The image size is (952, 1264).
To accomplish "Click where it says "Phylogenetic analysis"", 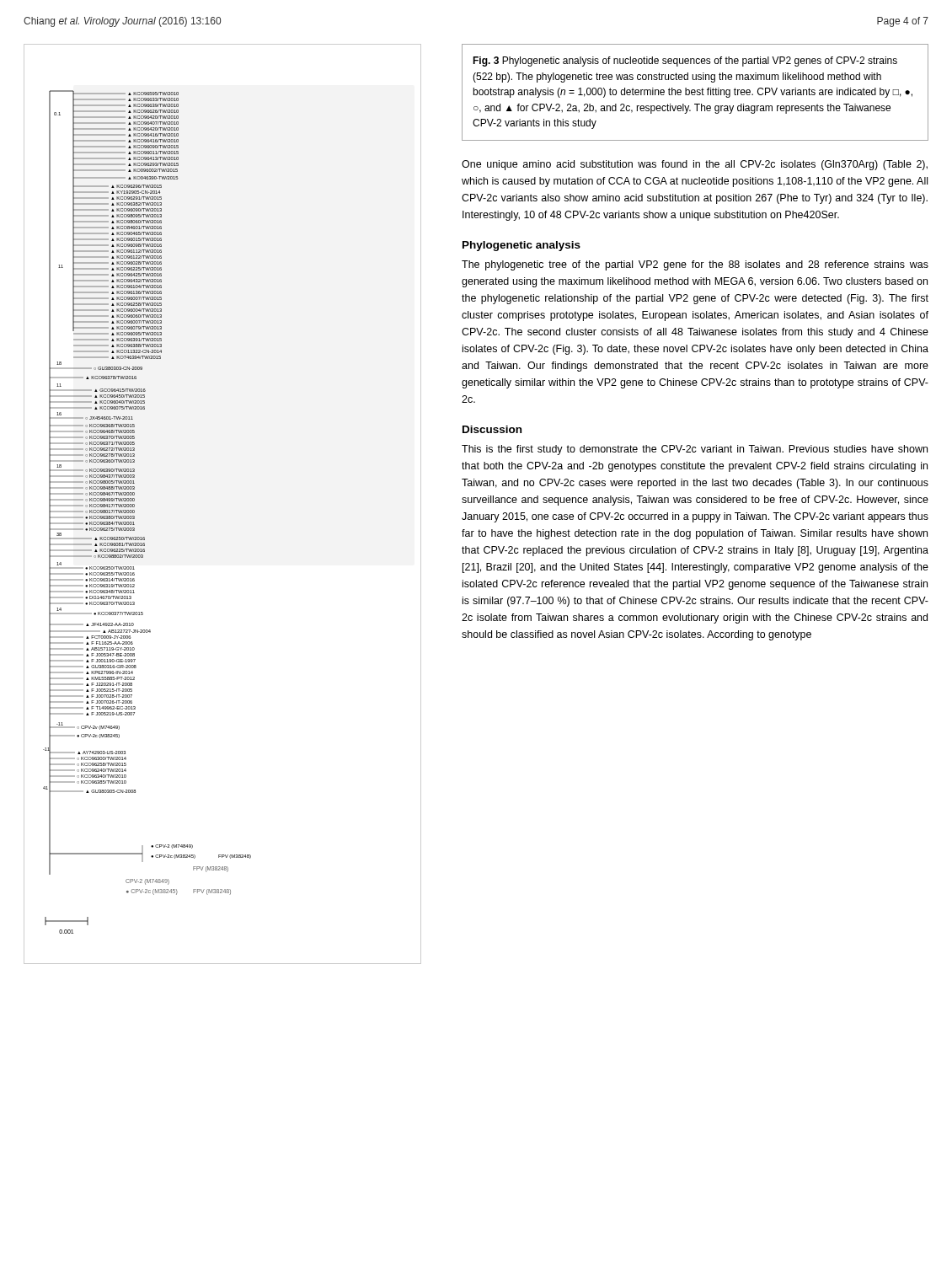I will coord(521,245).
